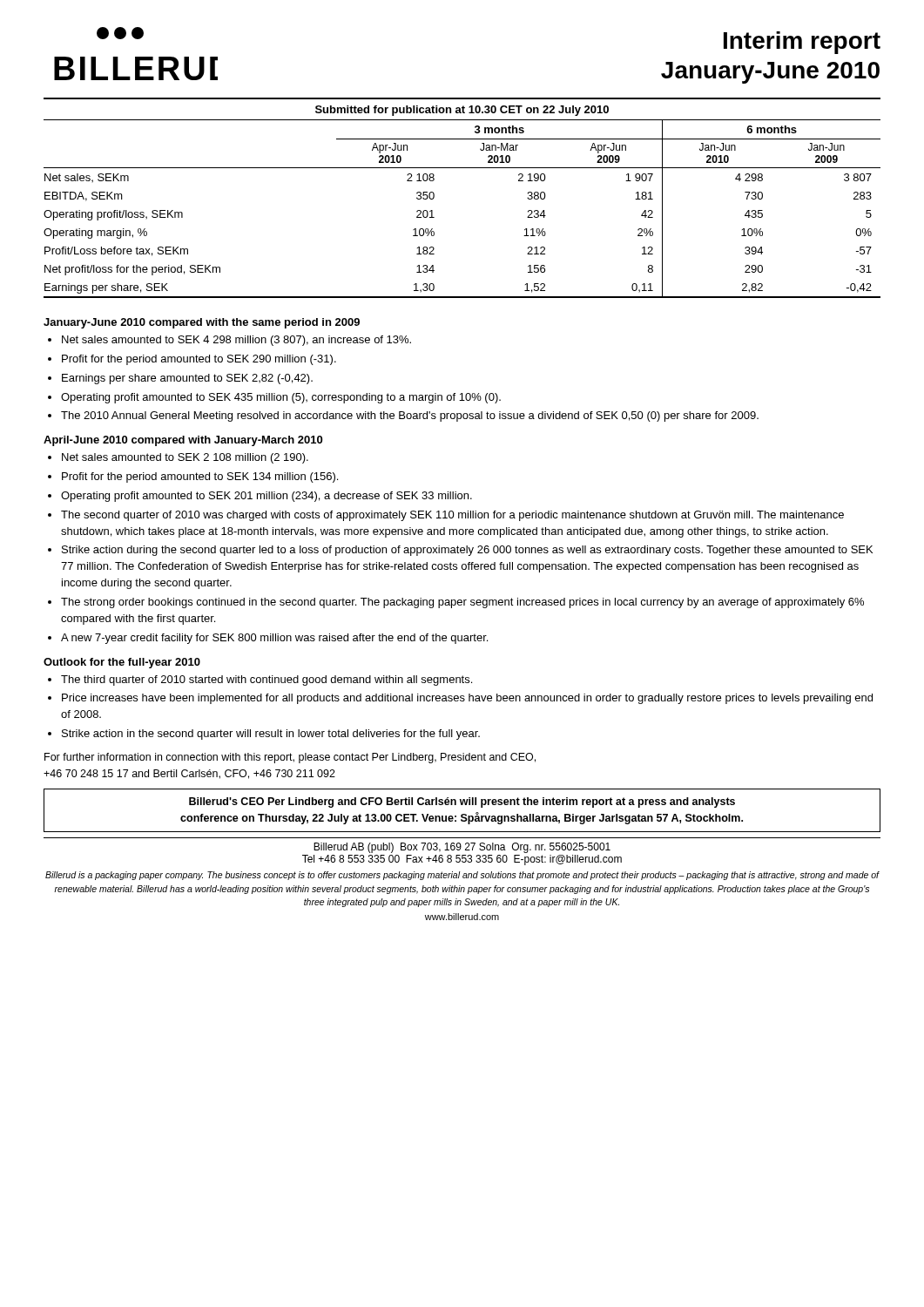
Task: Point to the element starting "The strong order bookings continued"
Action: tap(463, 610)
